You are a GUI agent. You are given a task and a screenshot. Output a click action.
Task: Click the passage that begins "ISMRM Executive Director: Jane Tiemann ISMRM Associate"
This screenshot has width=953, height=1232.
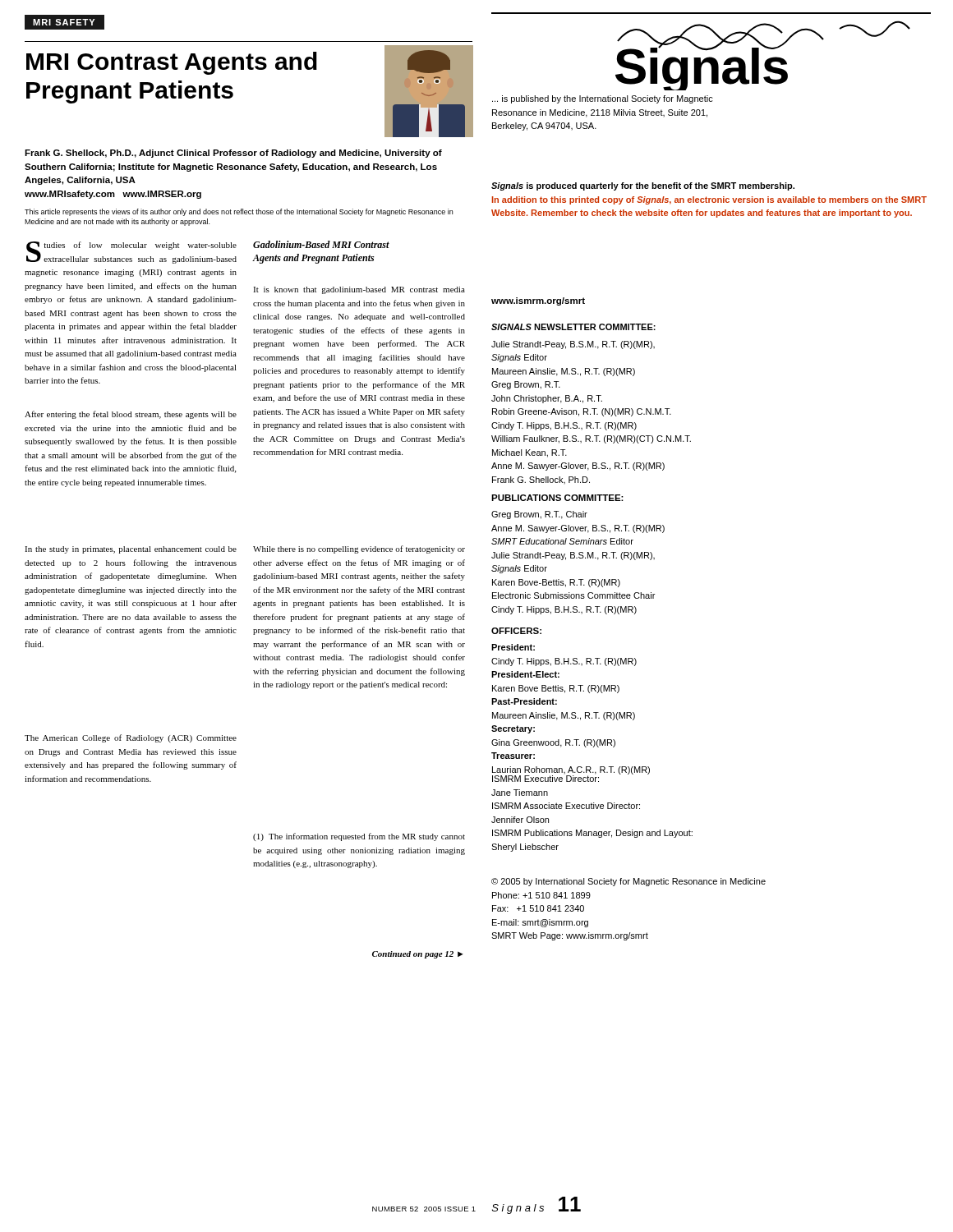(592, 813)
